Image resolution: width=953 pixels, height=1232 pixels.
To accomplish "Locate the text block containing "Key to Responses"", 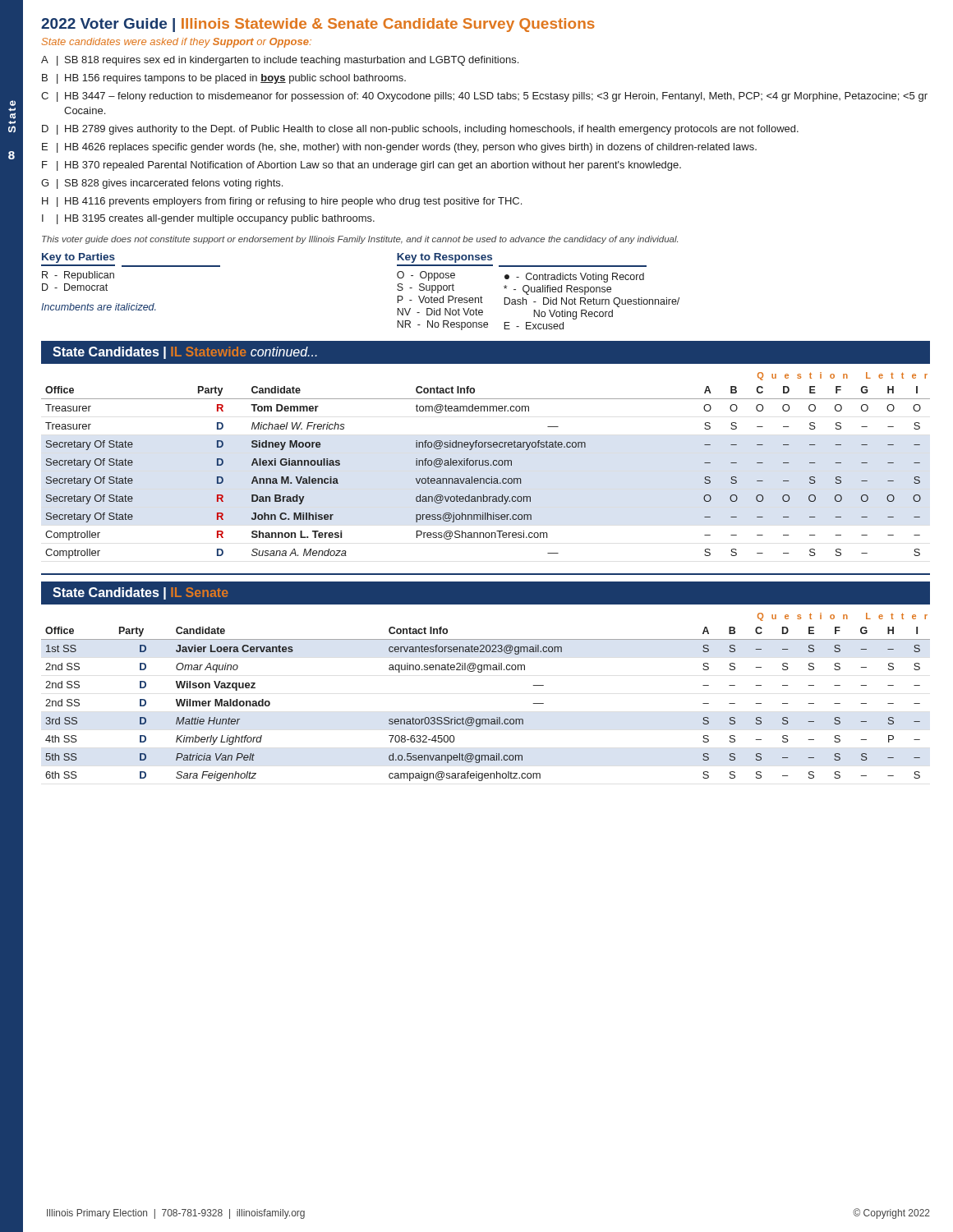I will [663, 292].
